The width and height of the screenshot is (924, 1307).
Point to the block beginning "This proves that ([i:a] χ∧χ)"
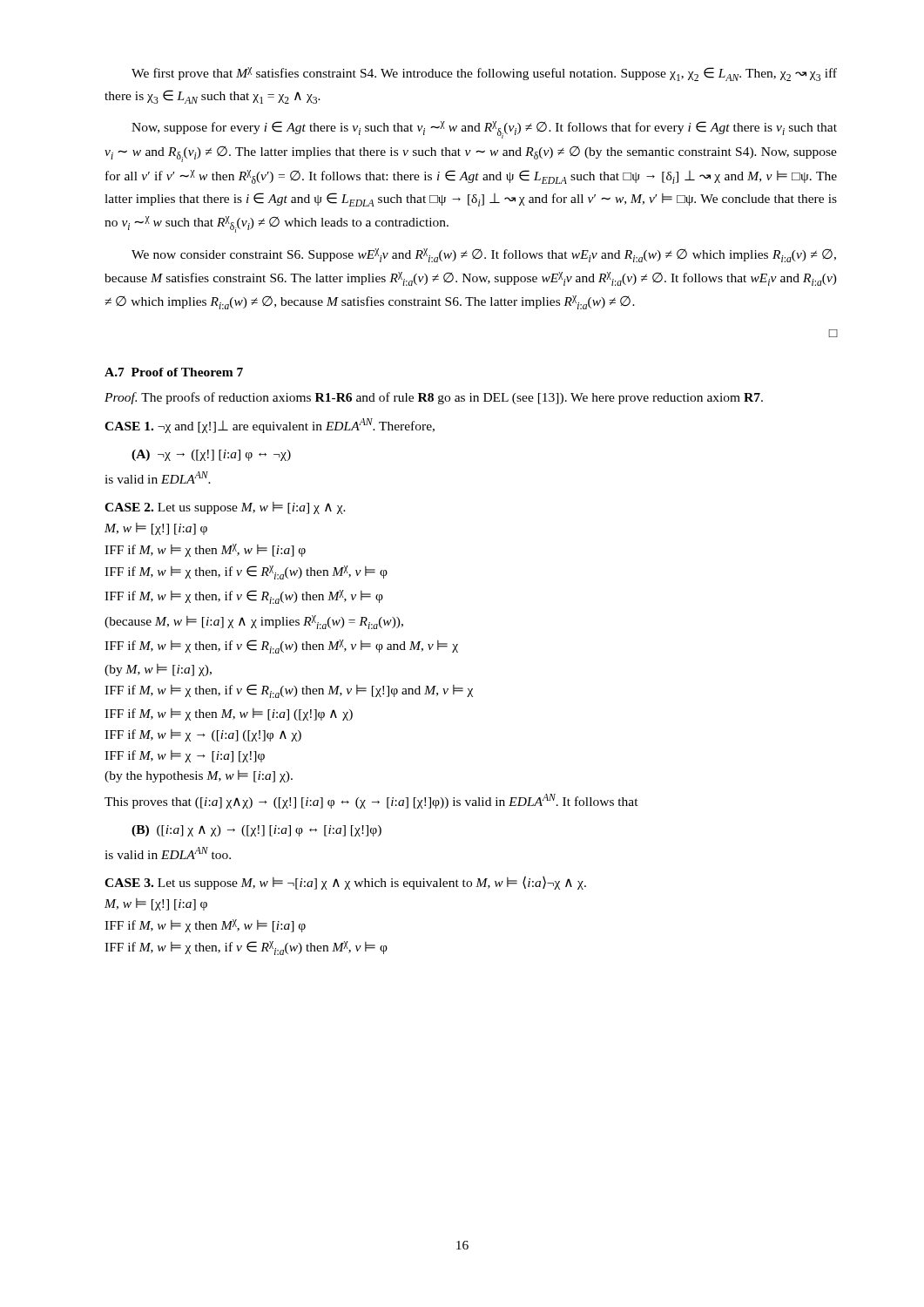pyautogui.click(x=371, y=800)
